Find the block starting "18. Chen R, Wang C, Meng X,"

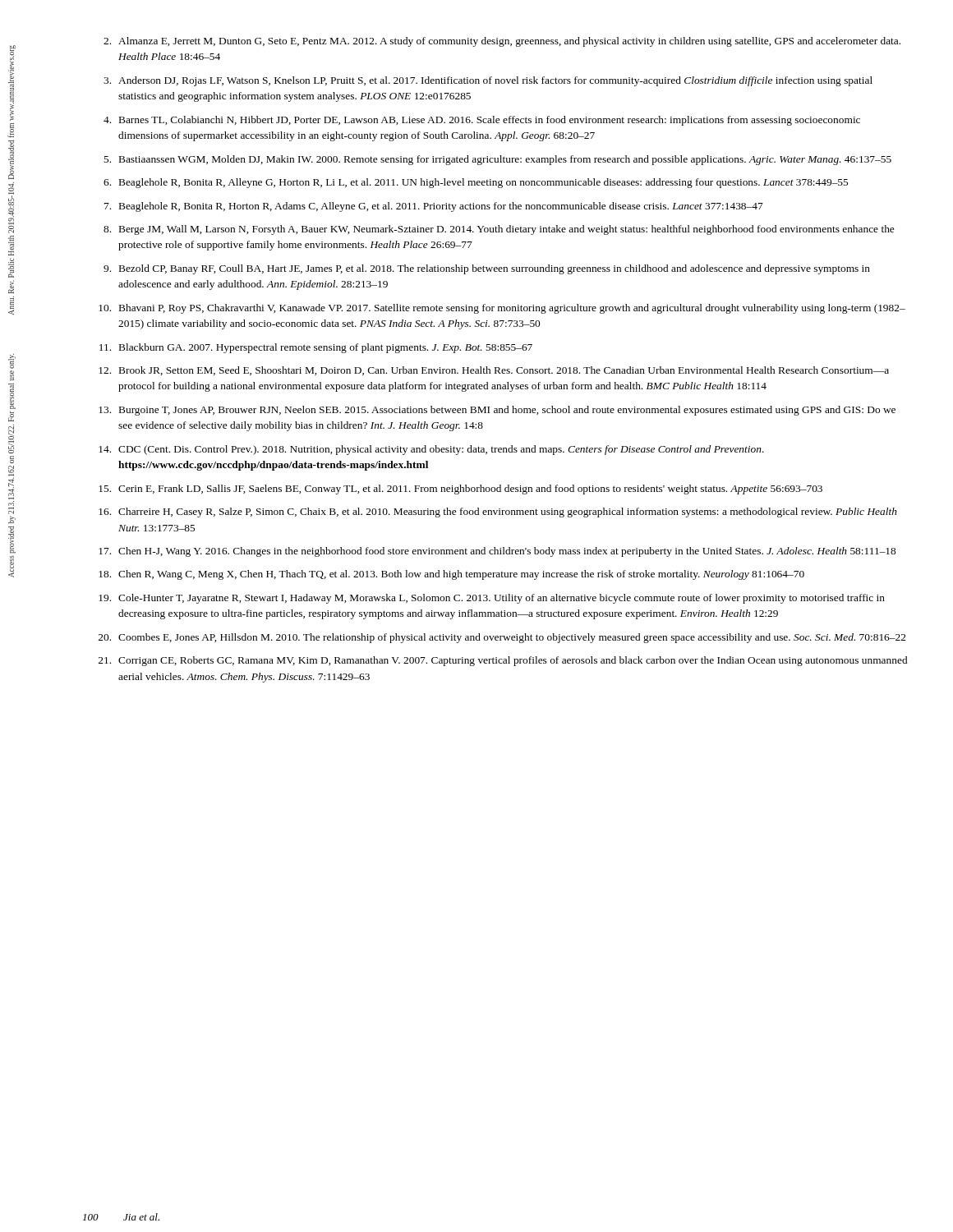pos(497,574)
